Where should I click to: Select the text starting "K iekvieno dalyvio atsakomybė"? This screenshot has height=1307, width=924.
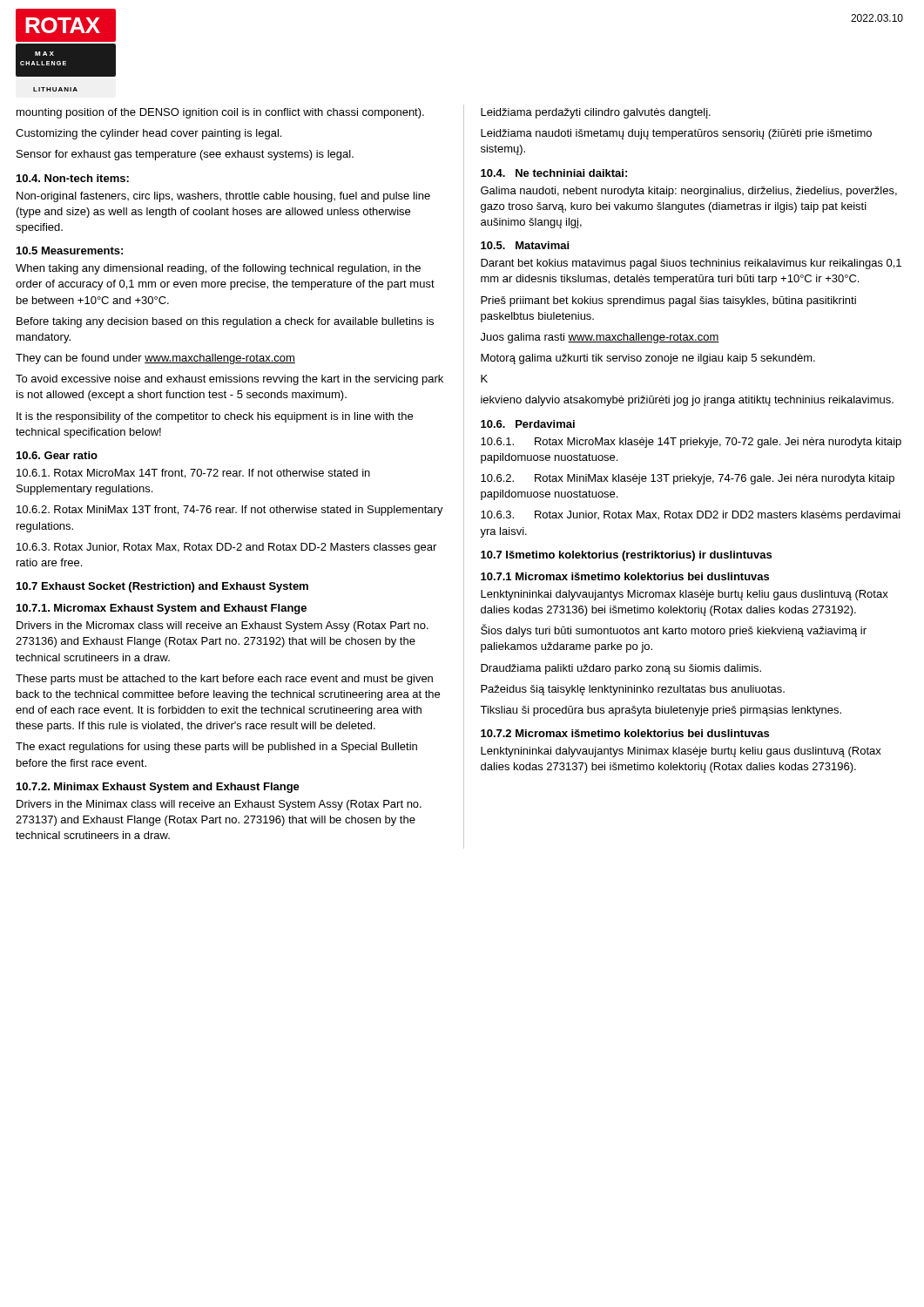tap(694, 390)
